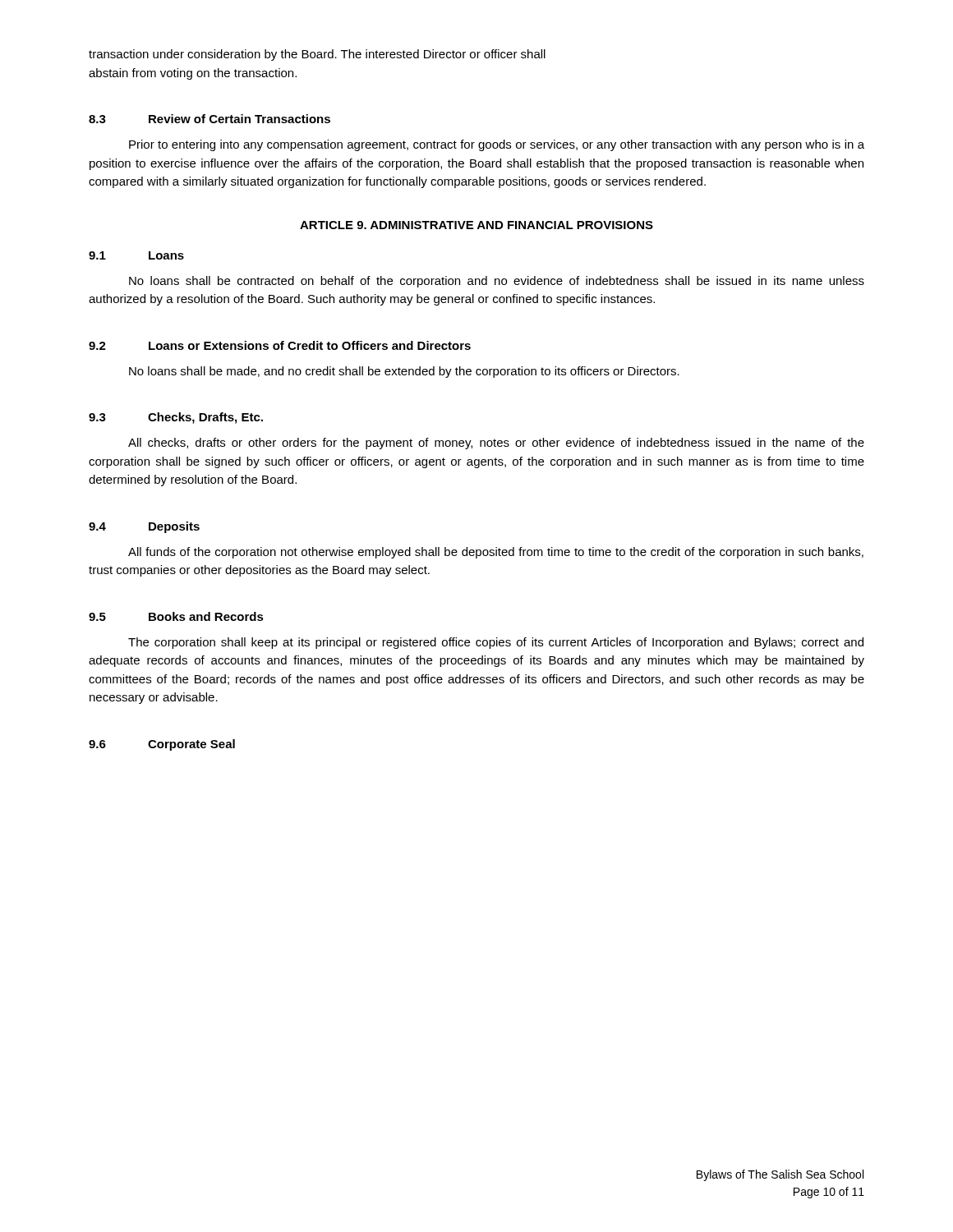Select the text block with the text "The corporation shall keep"
Screen dimensions: 1232x953
click(476, 669)
